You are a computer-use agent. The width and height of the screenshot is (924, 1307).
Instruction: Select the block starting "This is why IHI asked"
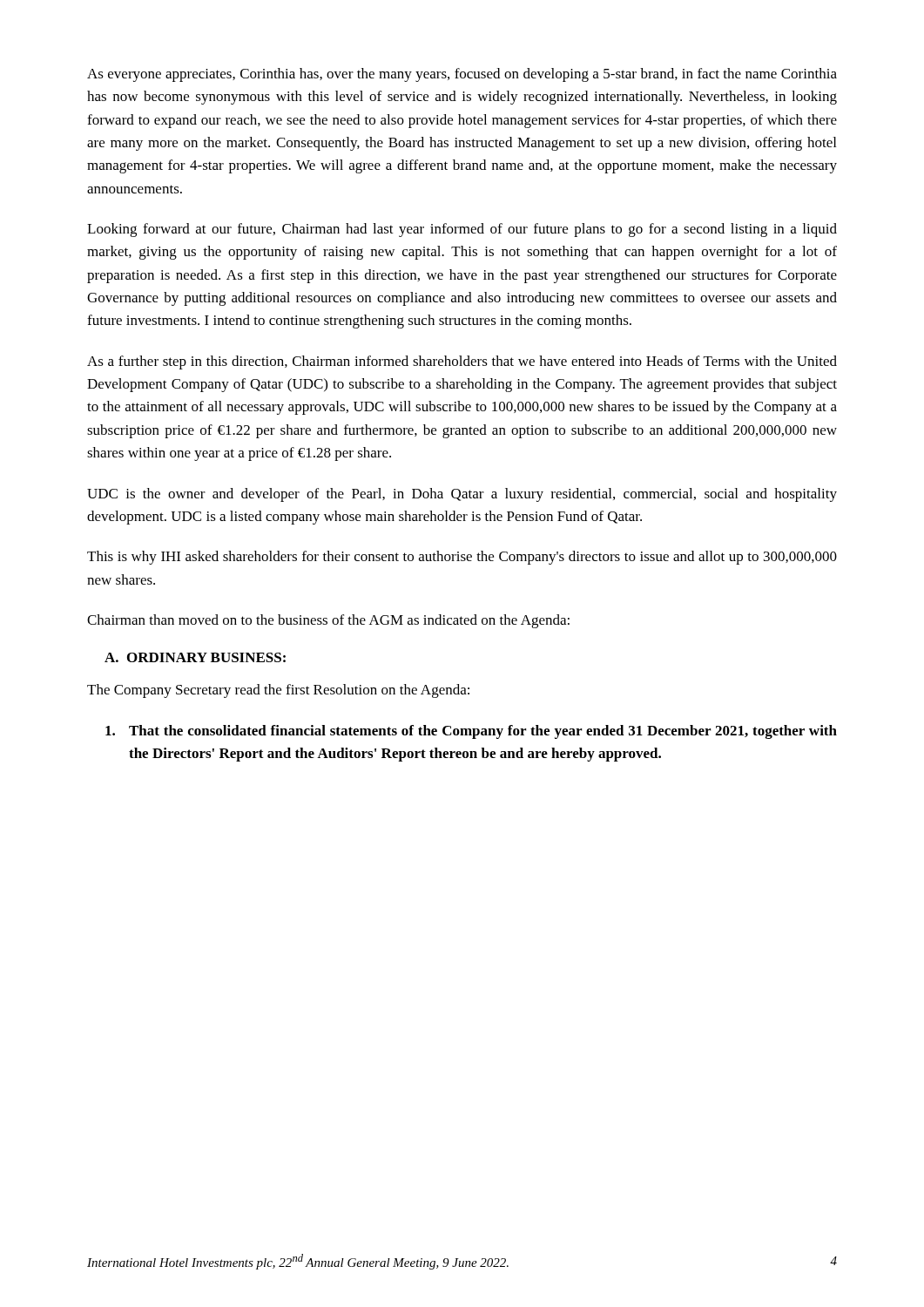tap(462, 568)
